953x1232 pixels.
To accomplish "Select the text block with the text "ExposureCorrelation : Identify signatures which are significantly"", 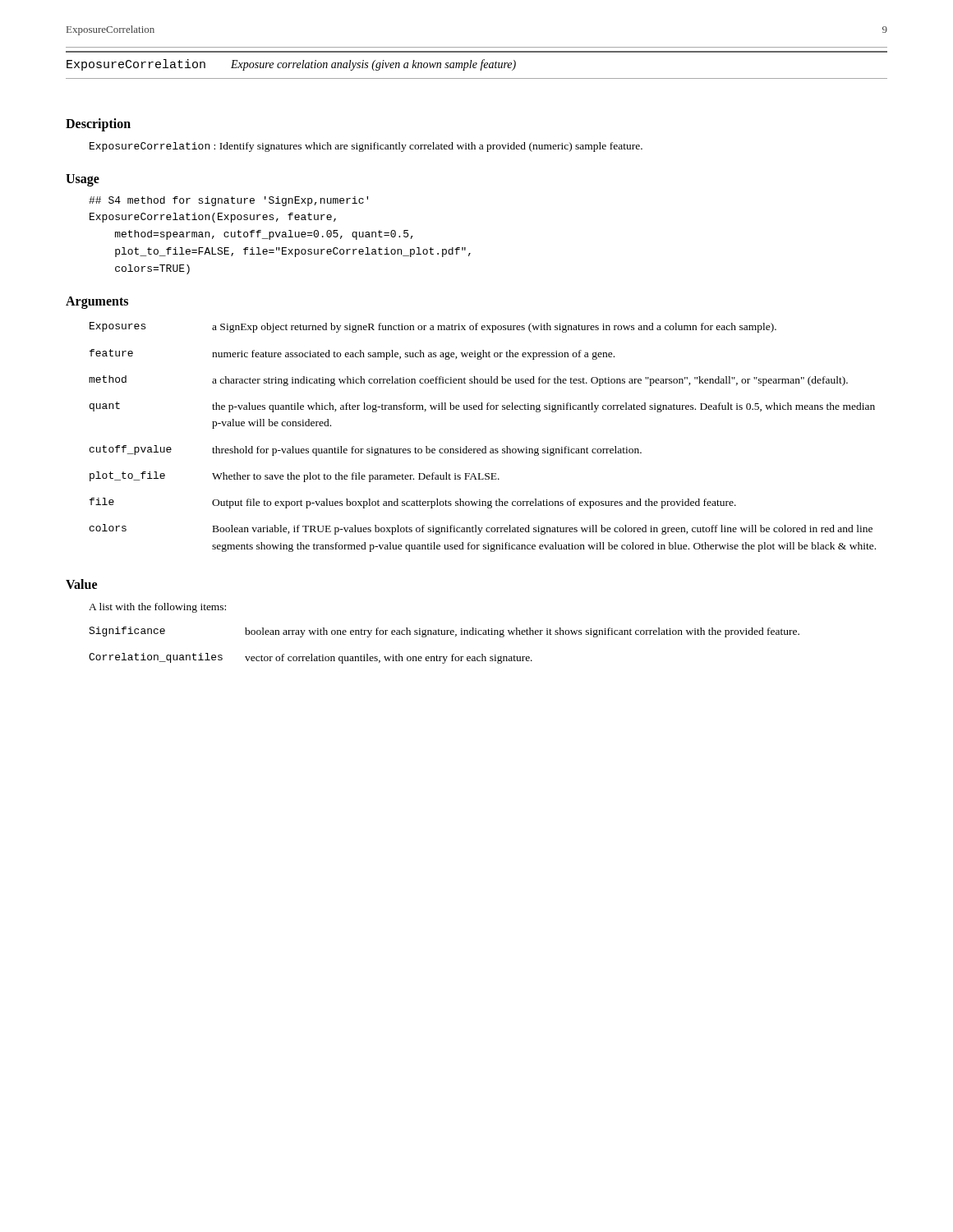I will (x=366, y=146).
